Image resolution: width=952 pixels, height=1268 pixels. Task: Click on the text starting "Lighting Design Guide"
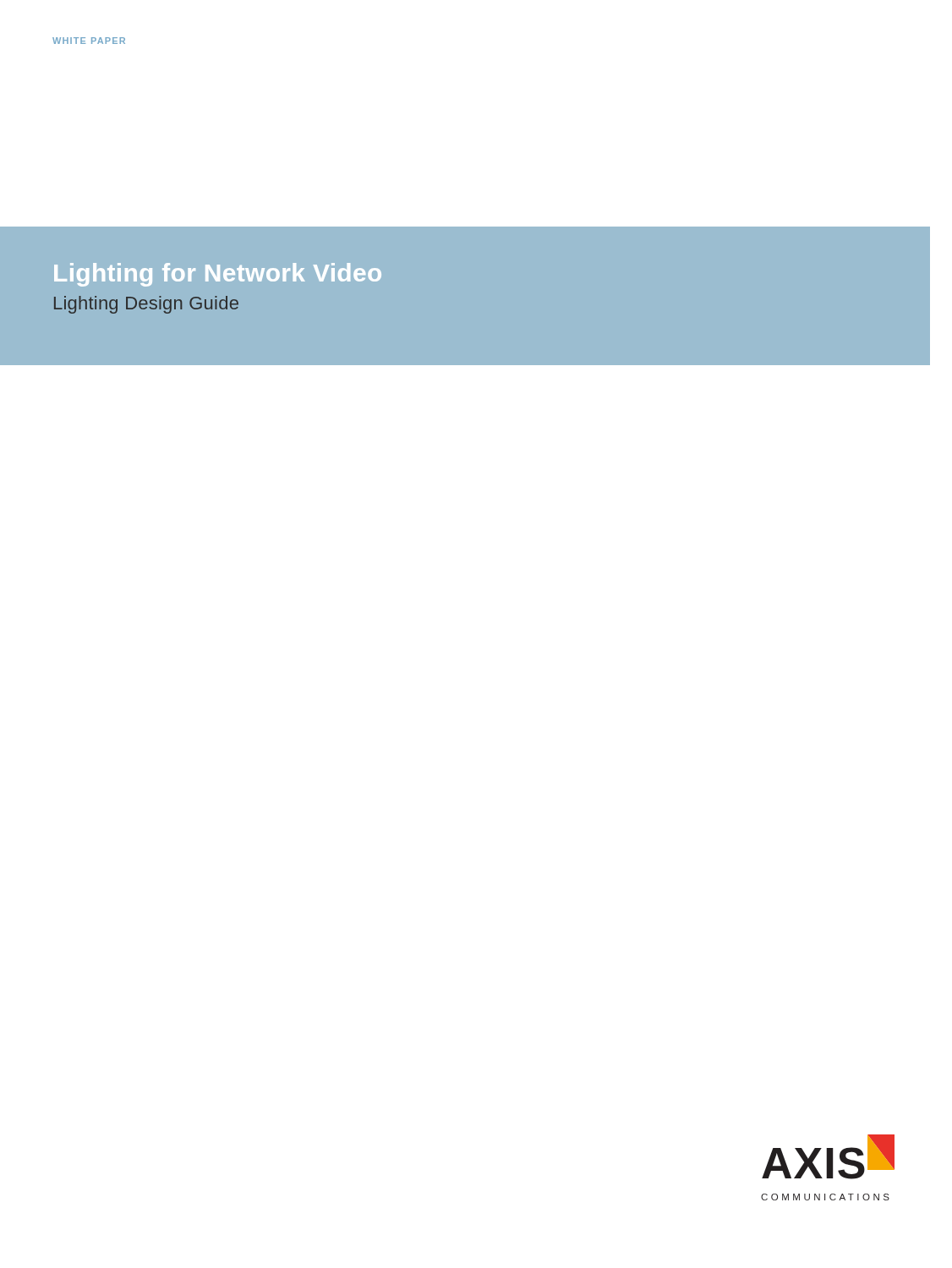pos(146,303)
